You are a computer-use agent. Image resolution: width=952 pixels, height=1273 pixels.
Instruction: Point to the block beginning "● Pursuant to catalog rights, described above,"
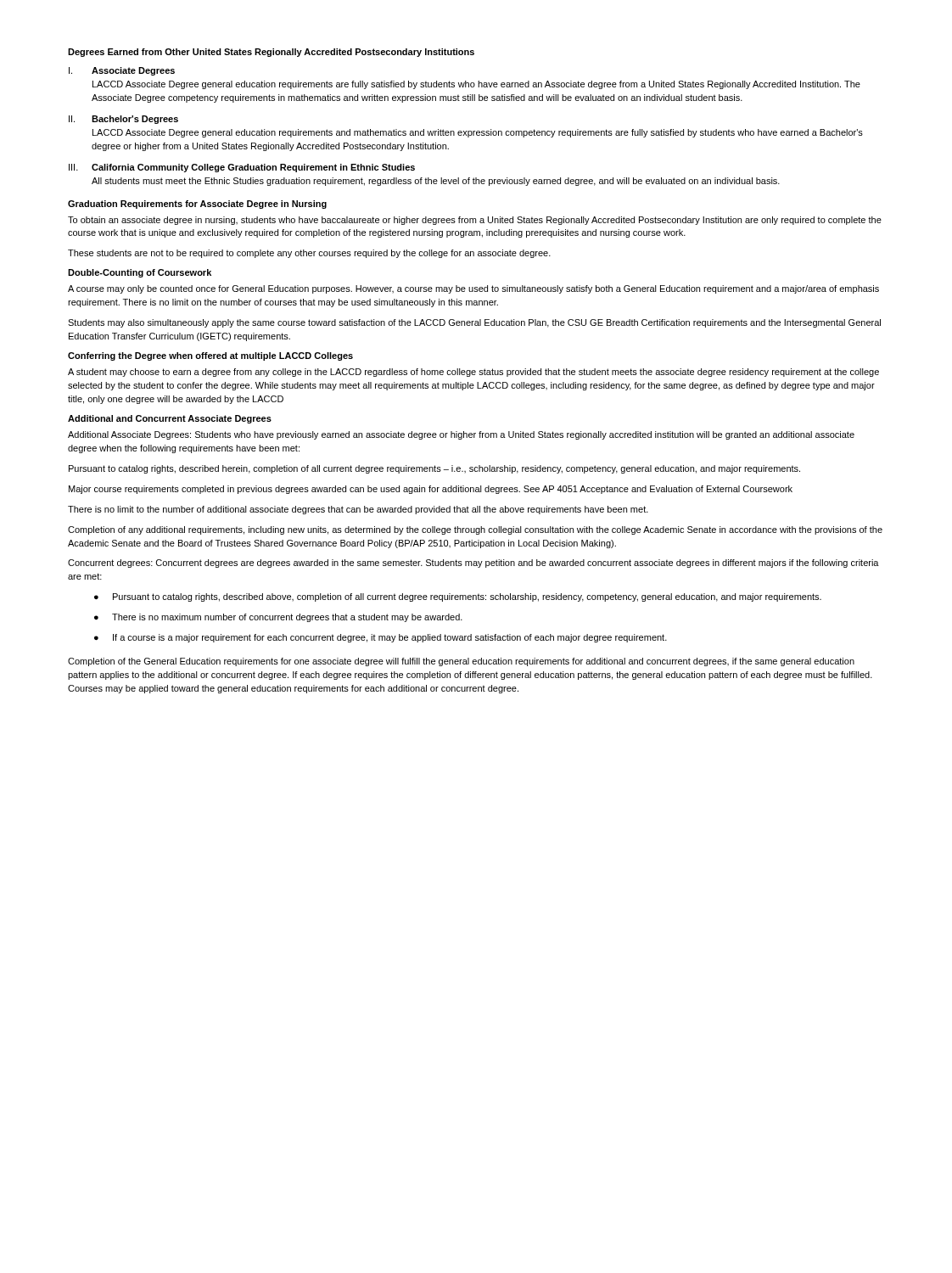[x=458, y=598]
